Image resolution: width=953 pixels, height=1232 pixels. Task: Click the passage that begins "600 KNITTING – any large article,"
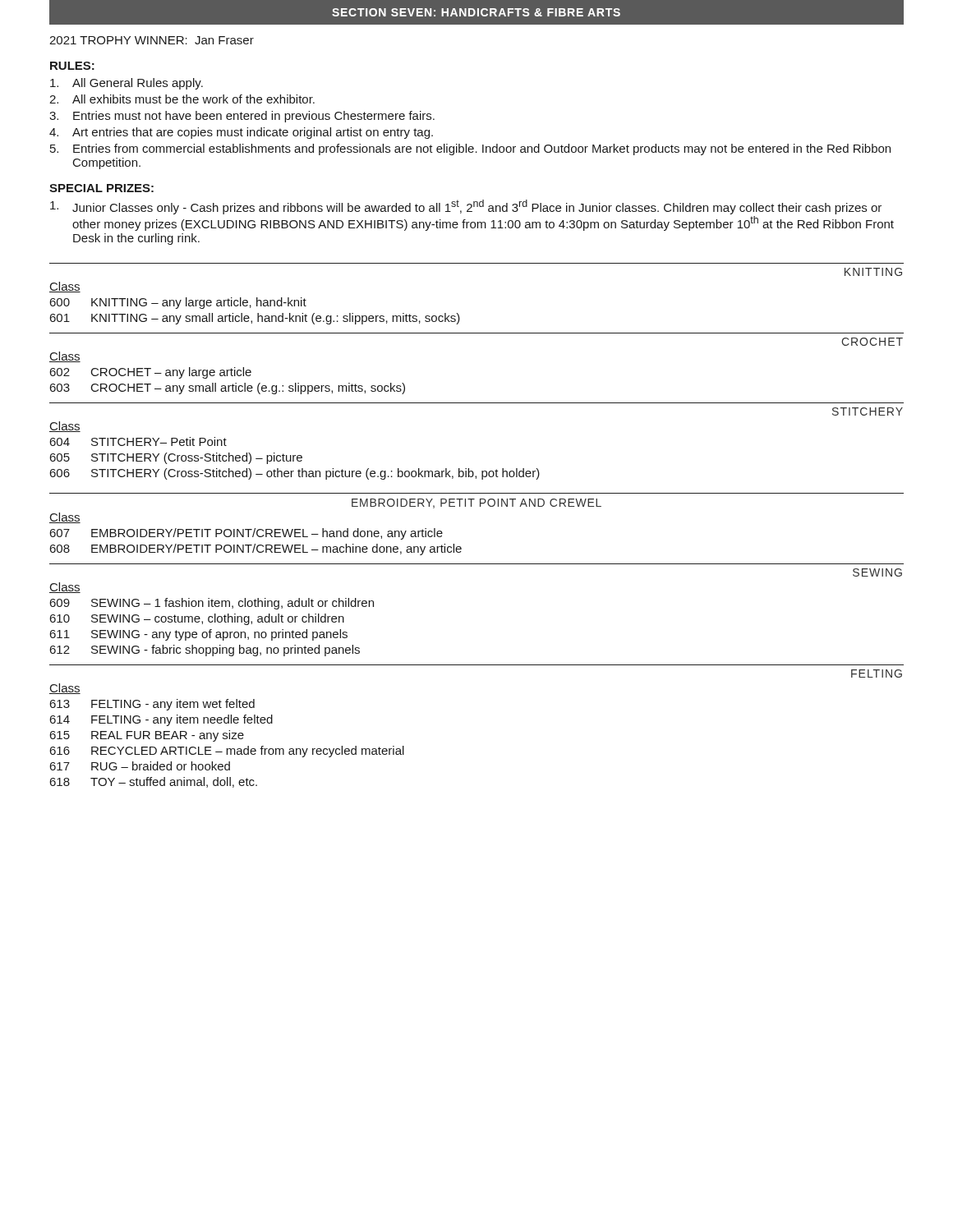[x=178, y=302]
